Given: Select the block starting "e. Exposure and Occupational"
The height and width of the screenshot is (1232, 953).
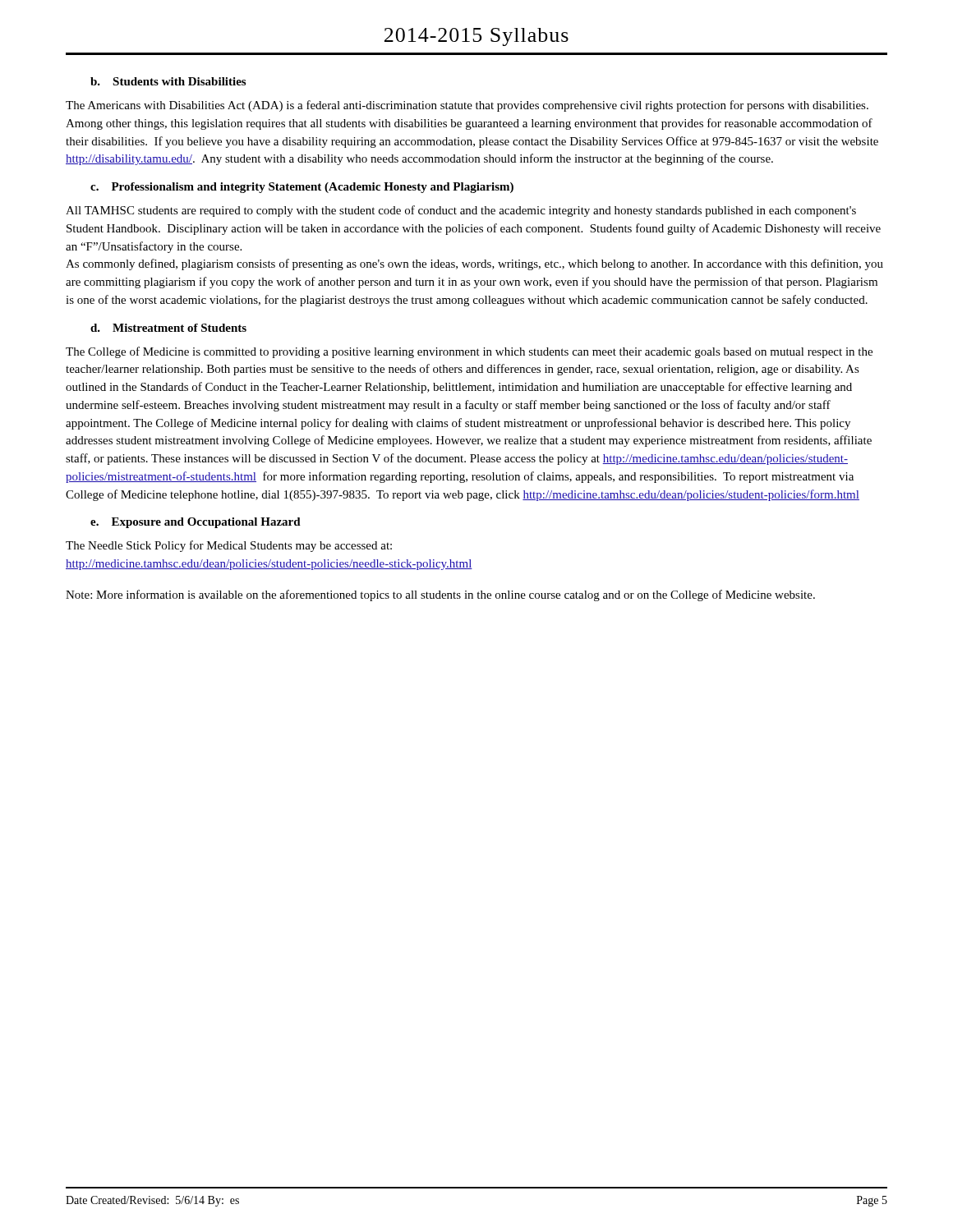Looking at the screenshot, I should click(195, 522).
